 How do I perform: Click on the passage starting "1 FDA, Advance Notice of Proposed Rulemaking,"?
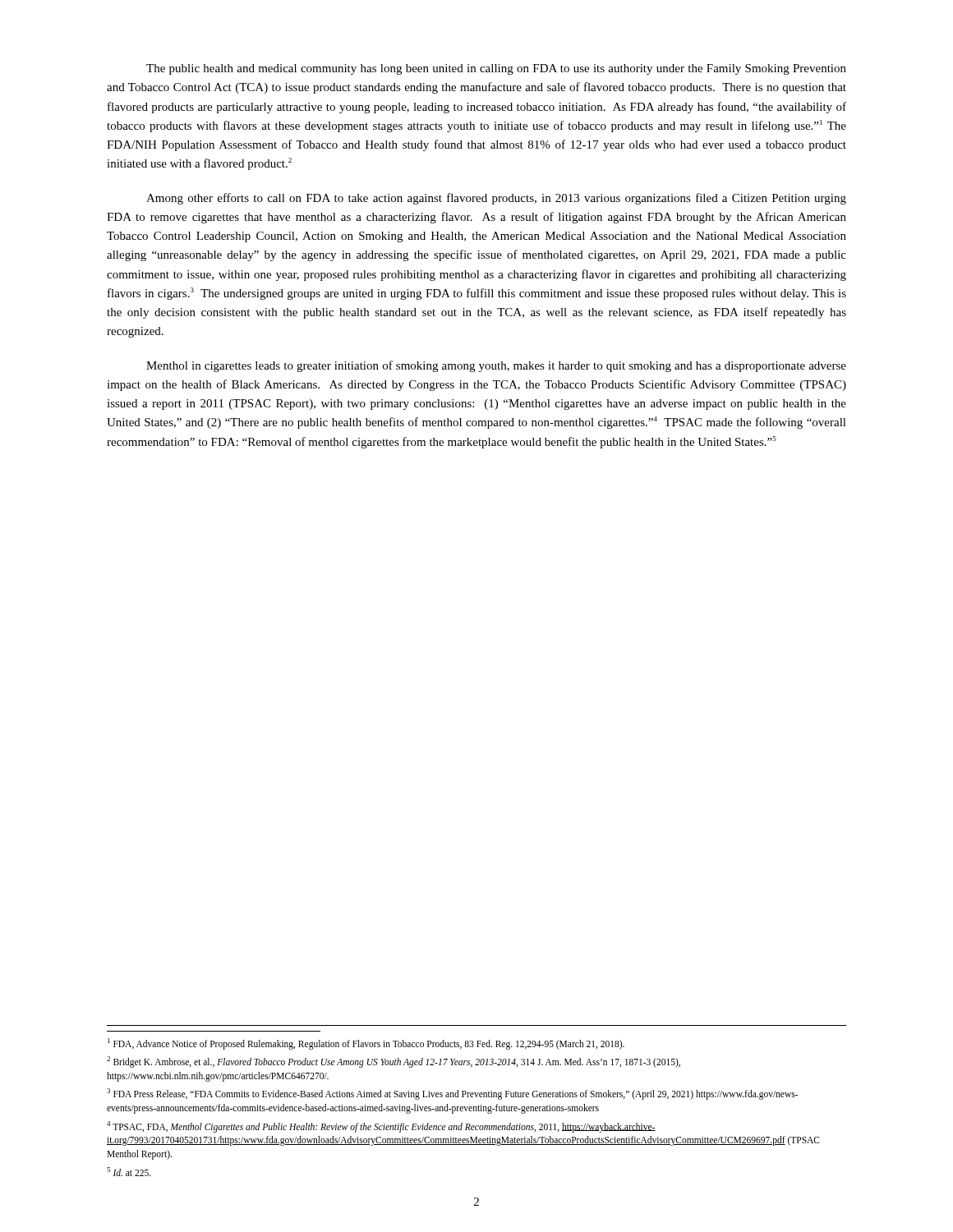pos(366,1042)
